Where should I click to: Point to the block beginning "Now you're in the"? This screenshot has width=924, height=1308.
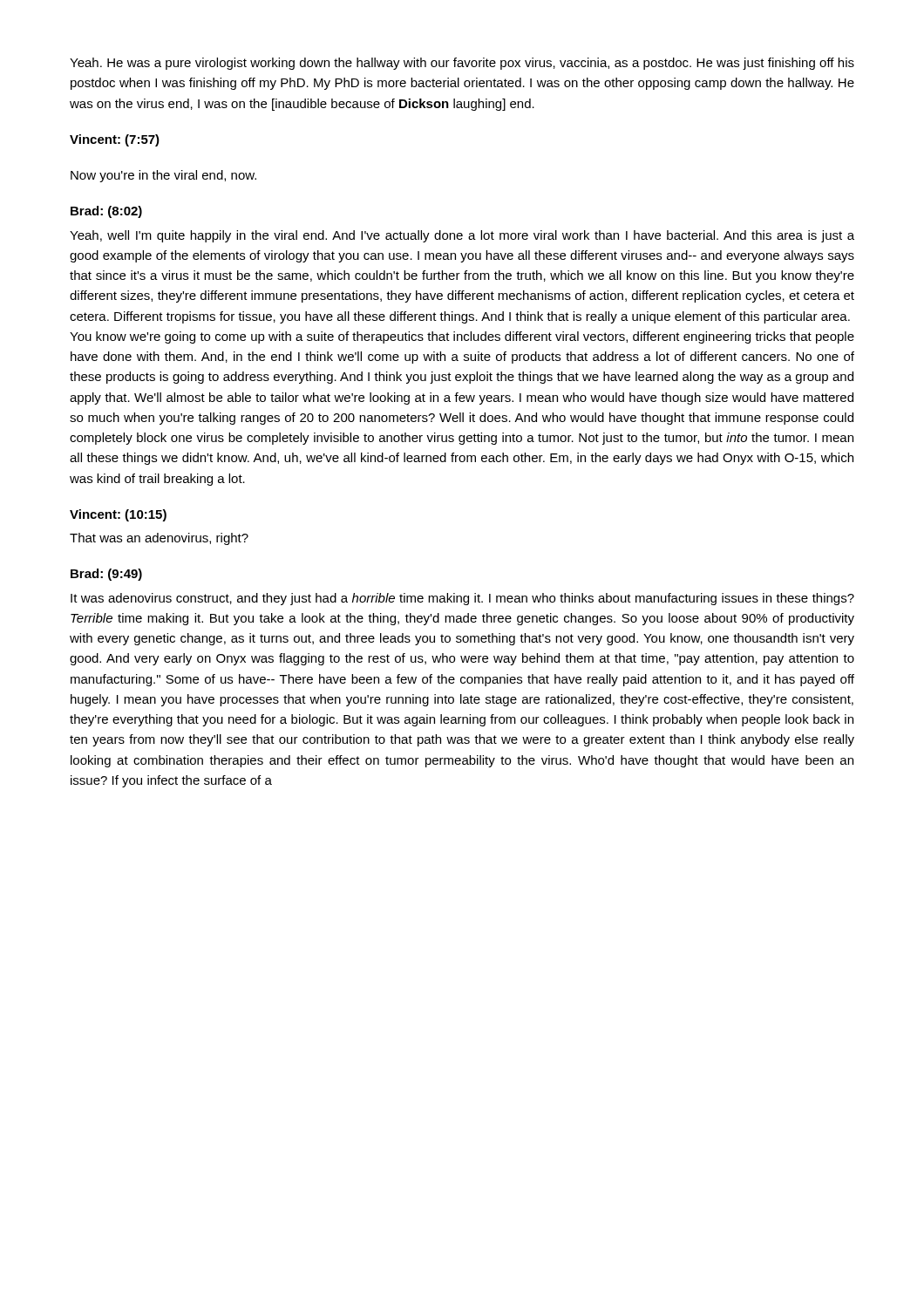pyautogui.click(x=164, y=175)
